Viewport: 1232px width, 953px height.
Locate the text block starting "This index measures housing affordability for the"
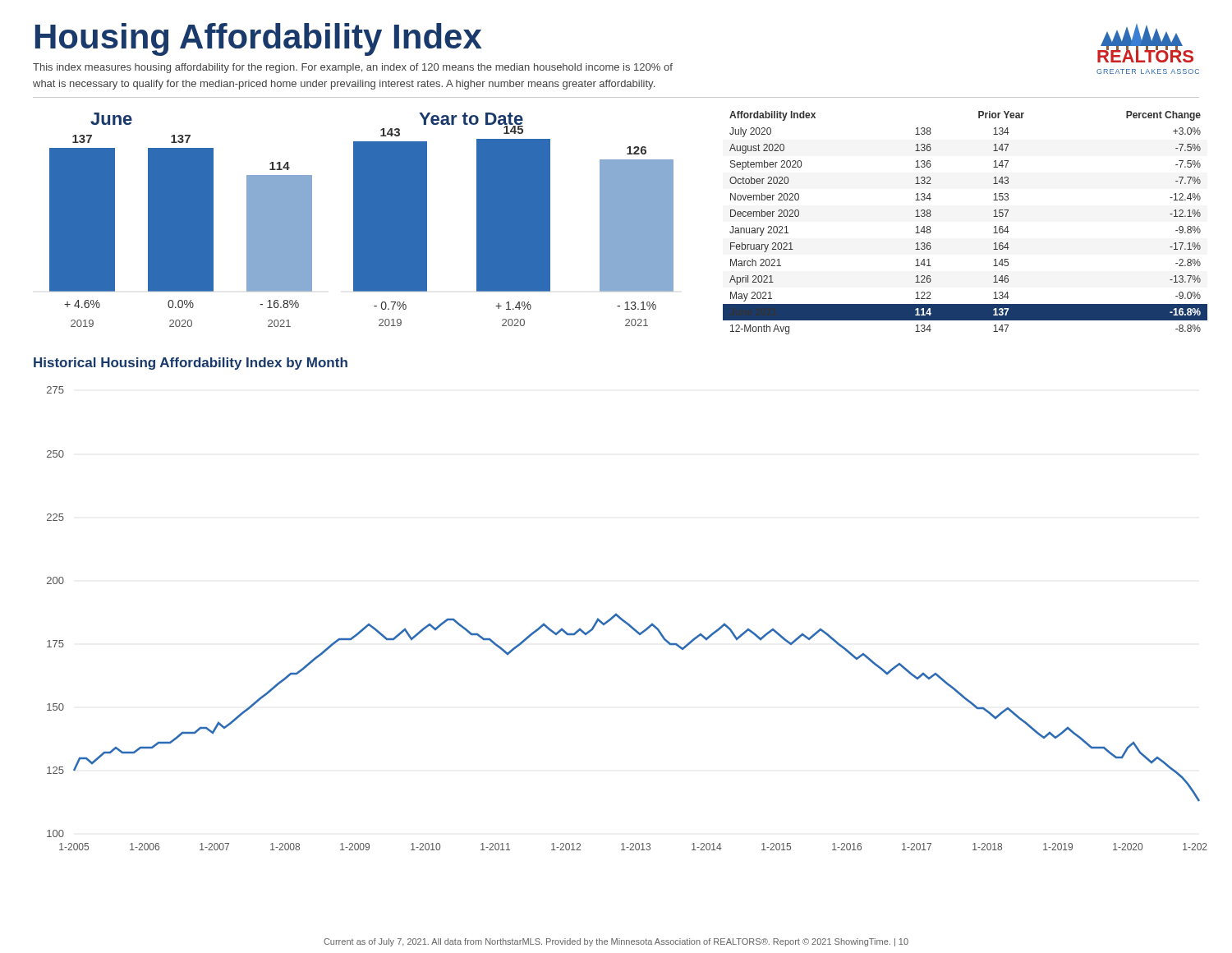[353, 75]
